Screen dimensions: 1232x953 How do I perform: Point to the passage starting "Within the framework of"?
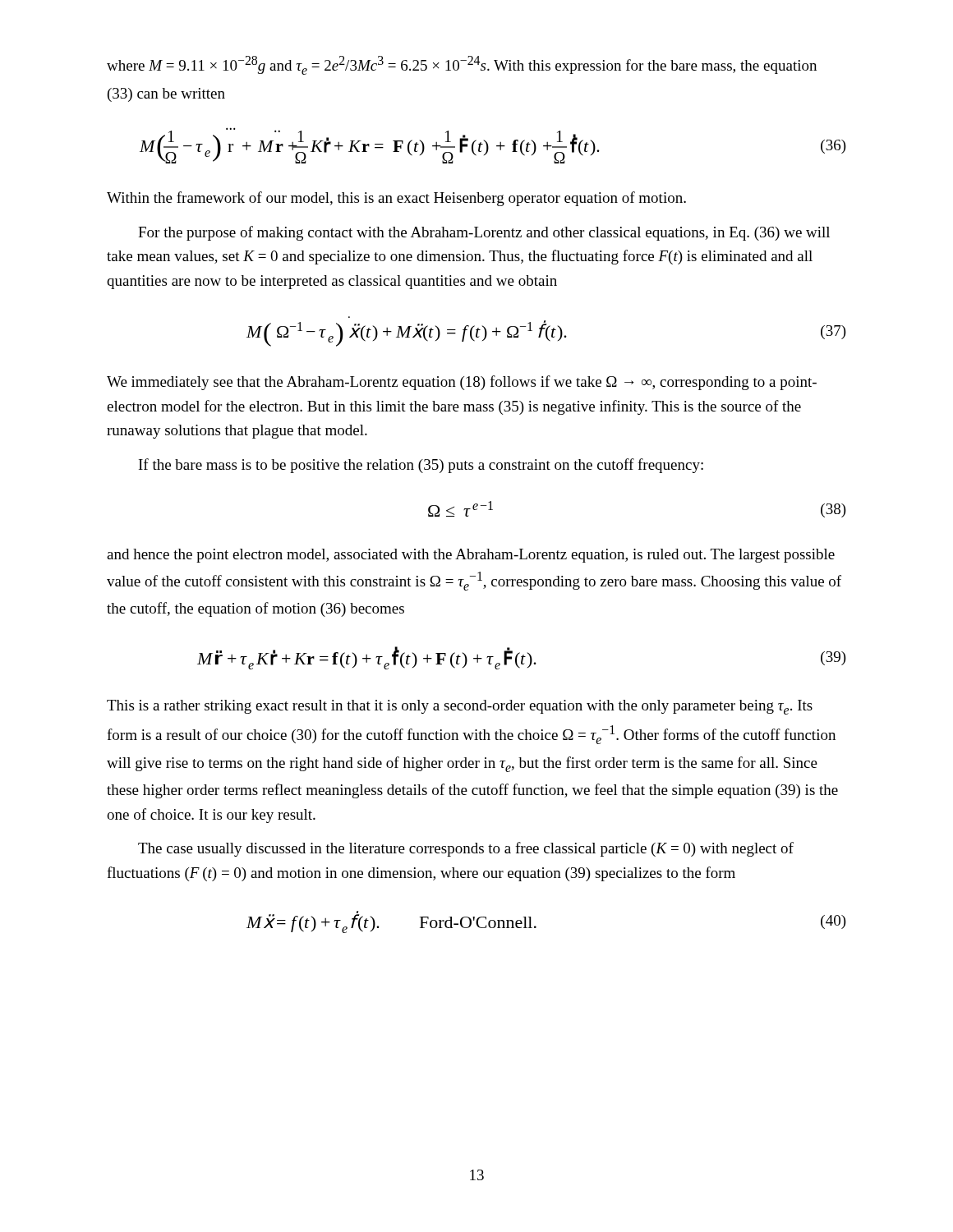397,198
